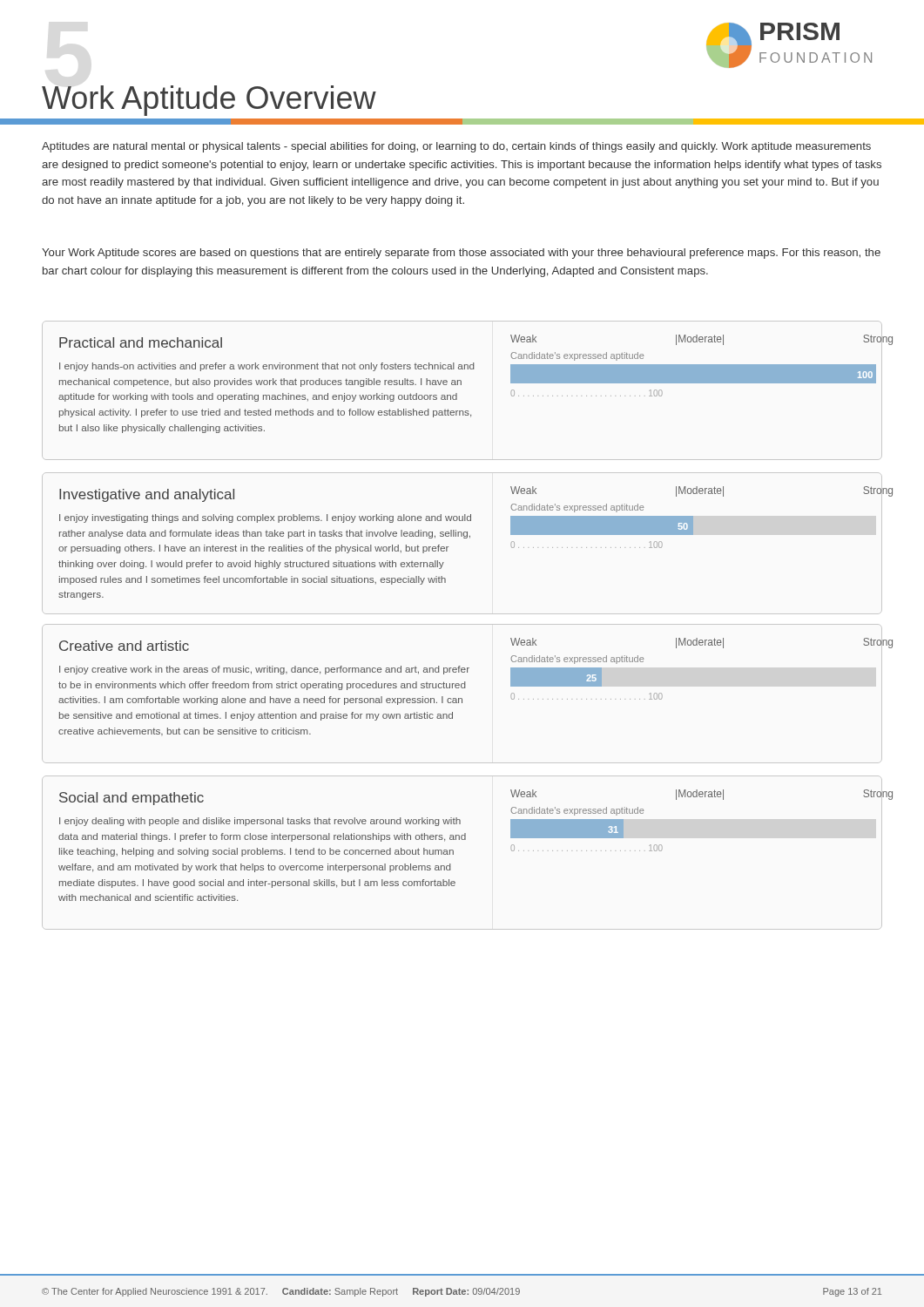The height and width of the screenshot is (1307, 924).
Task: Click where it says "Work Aptitude Overview"
Action: click(209, 98)
